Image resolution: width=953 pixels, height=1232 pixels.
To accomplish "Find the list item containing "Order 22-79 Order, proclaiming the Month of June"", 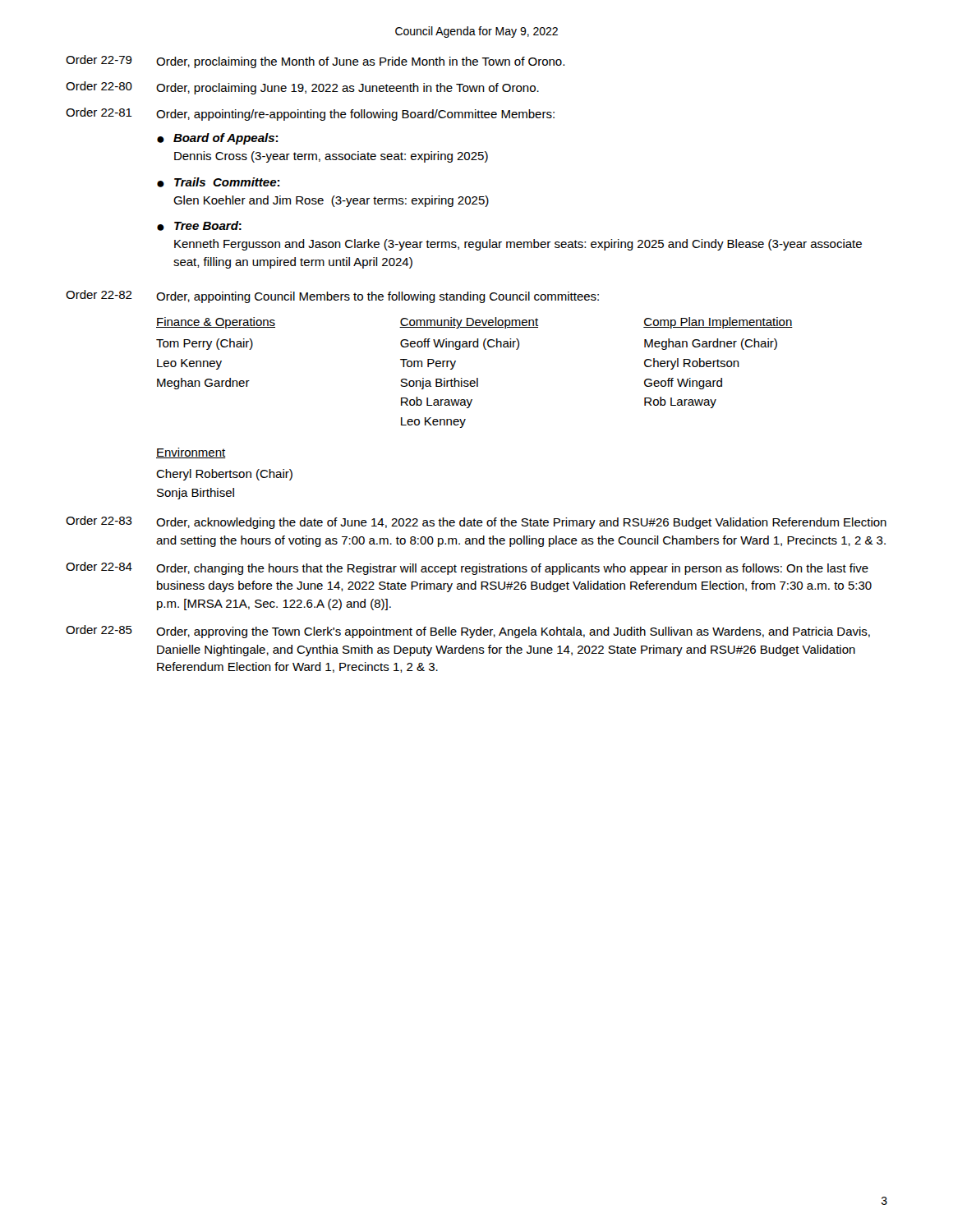I will pos(476,62).
